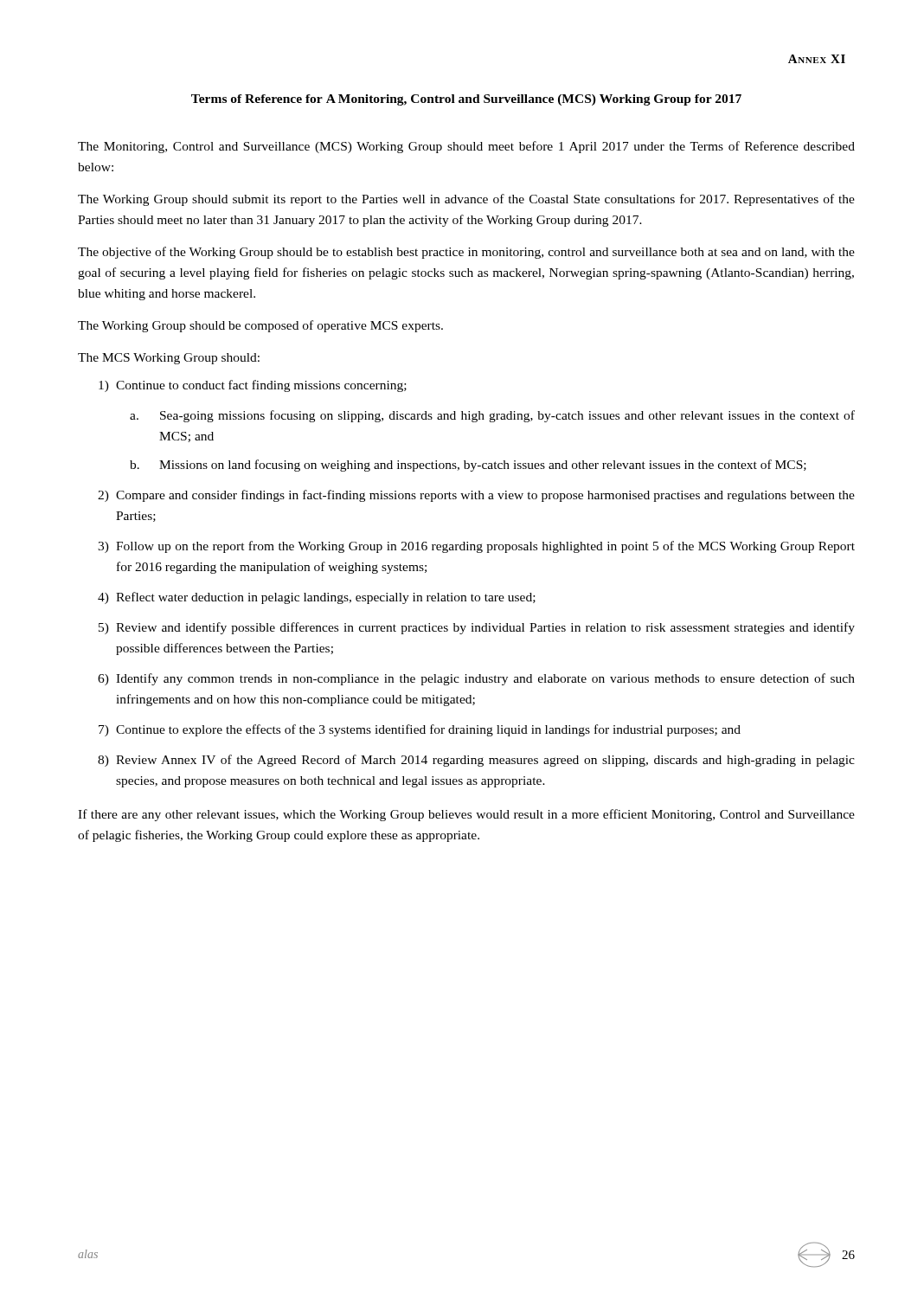
Task: Find "1) Continue to conduct fact finding missions concerning;" on this page
Action: pyautogui.click(x=253, y=386)
